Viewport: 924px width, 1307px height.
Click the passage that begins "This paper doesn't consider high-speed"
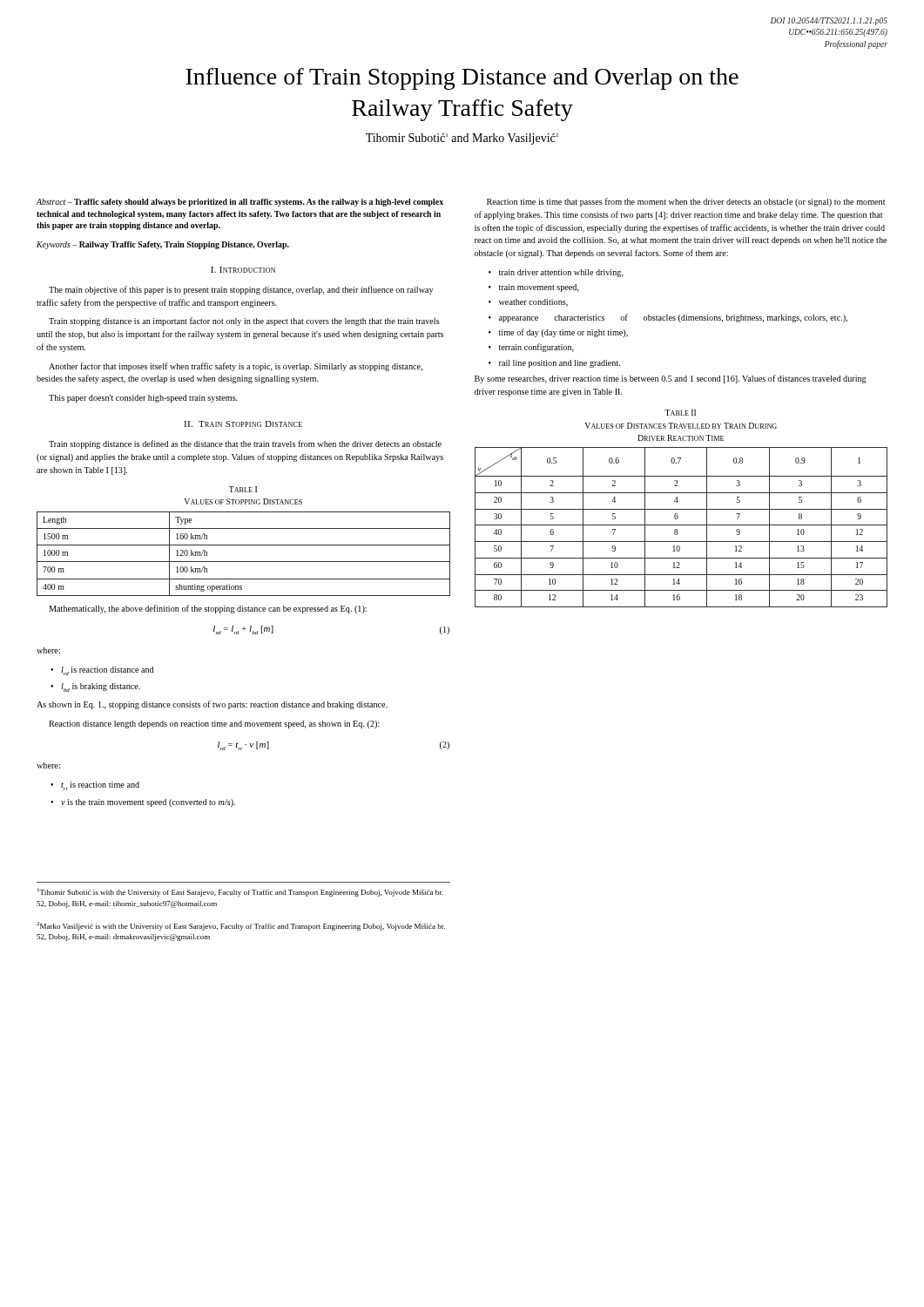(x=143, y=398)
